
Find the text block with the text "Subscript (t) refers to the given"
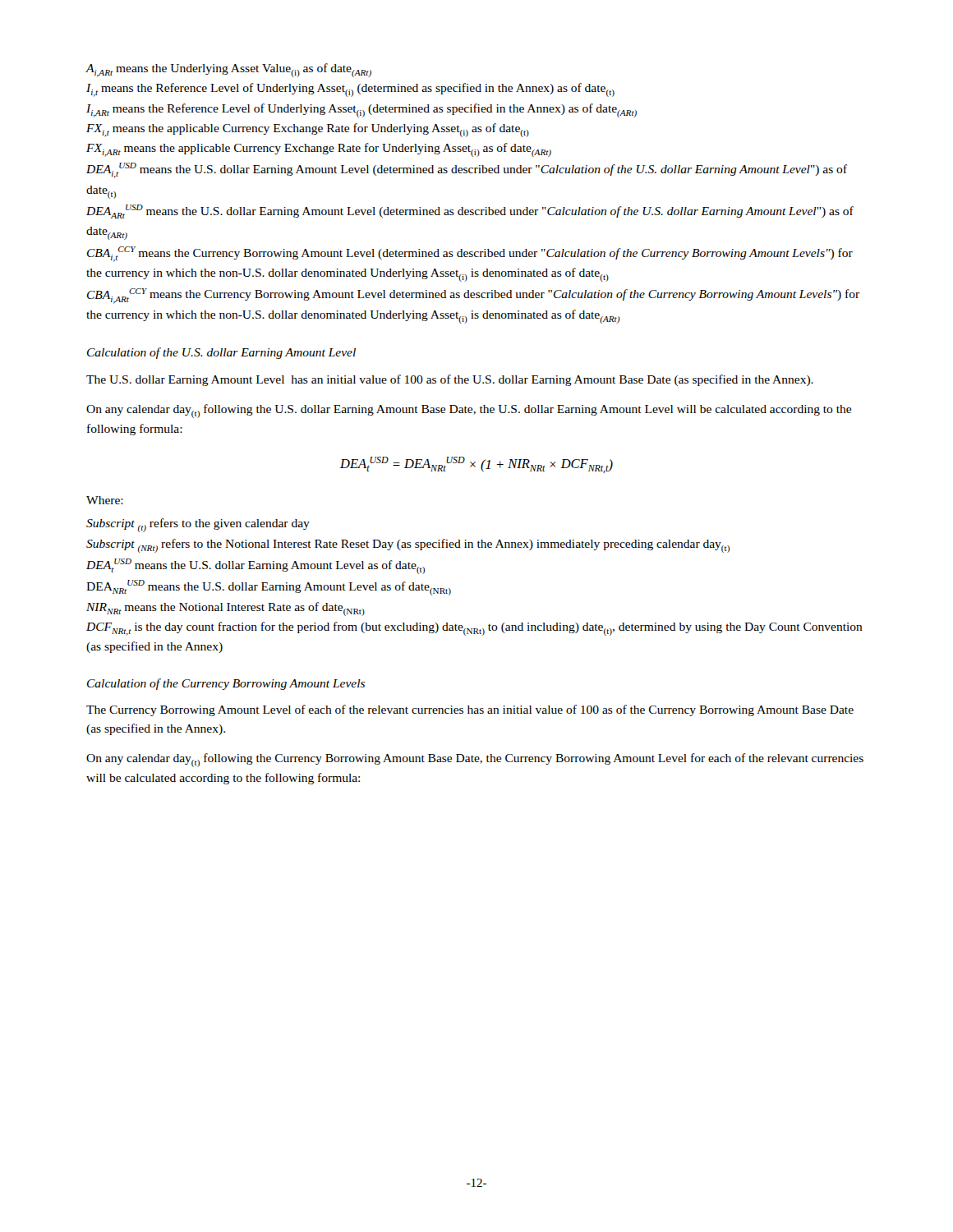click(x=198, y=525)
